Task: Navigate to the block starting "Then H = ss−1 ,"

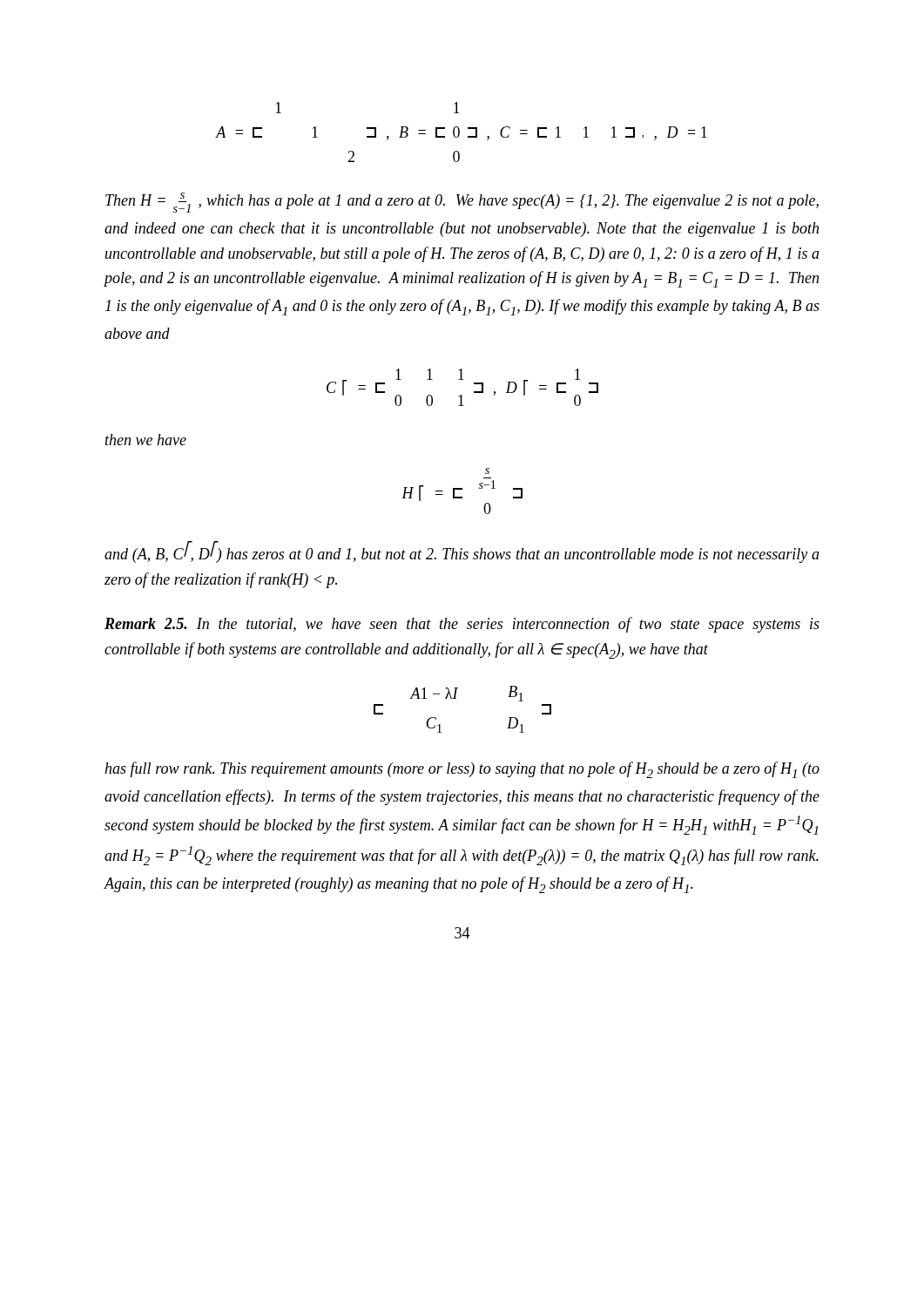Action: (462, 265)
